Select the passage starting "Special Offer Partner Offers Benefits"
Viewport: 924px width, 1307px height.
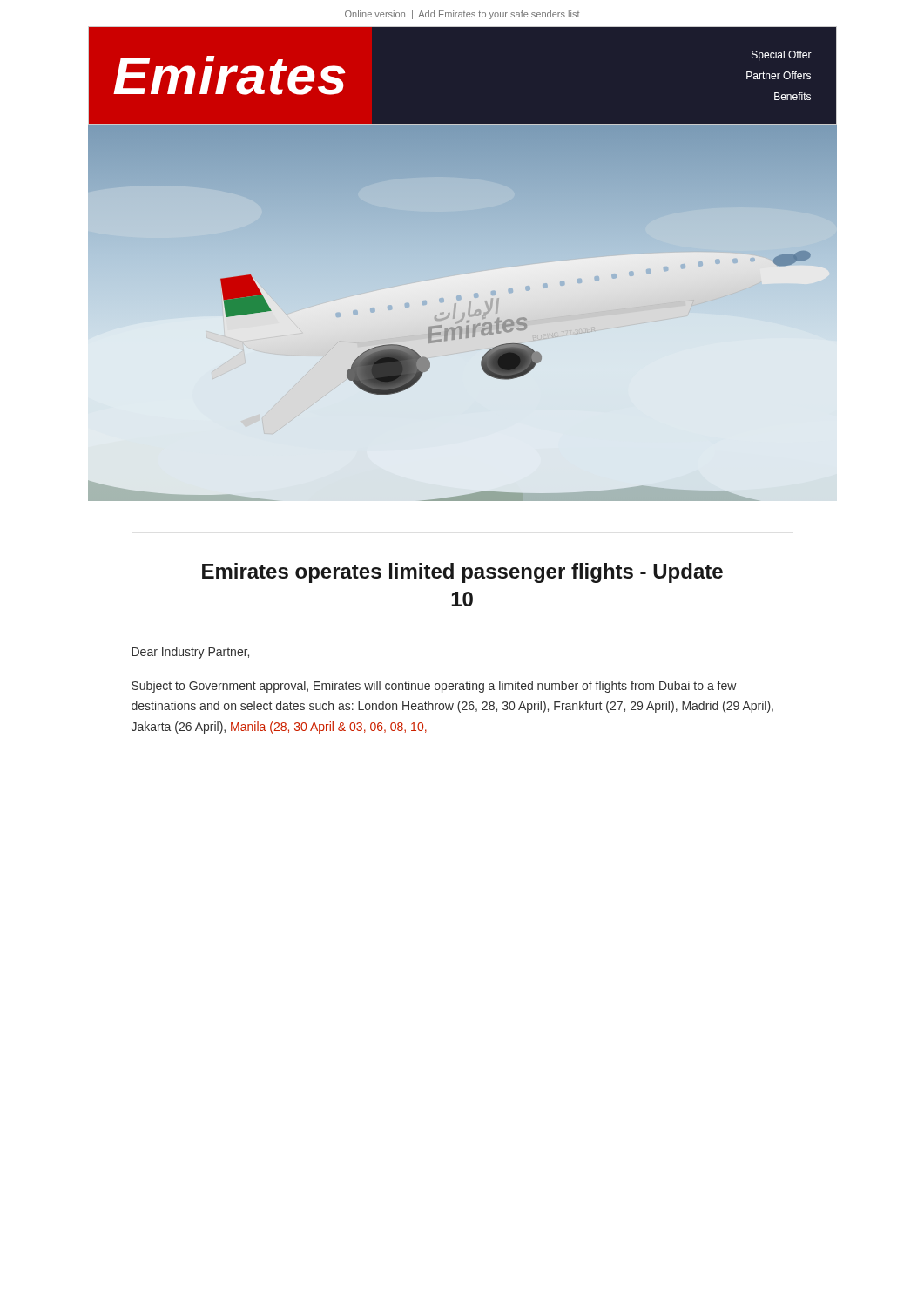778,75
